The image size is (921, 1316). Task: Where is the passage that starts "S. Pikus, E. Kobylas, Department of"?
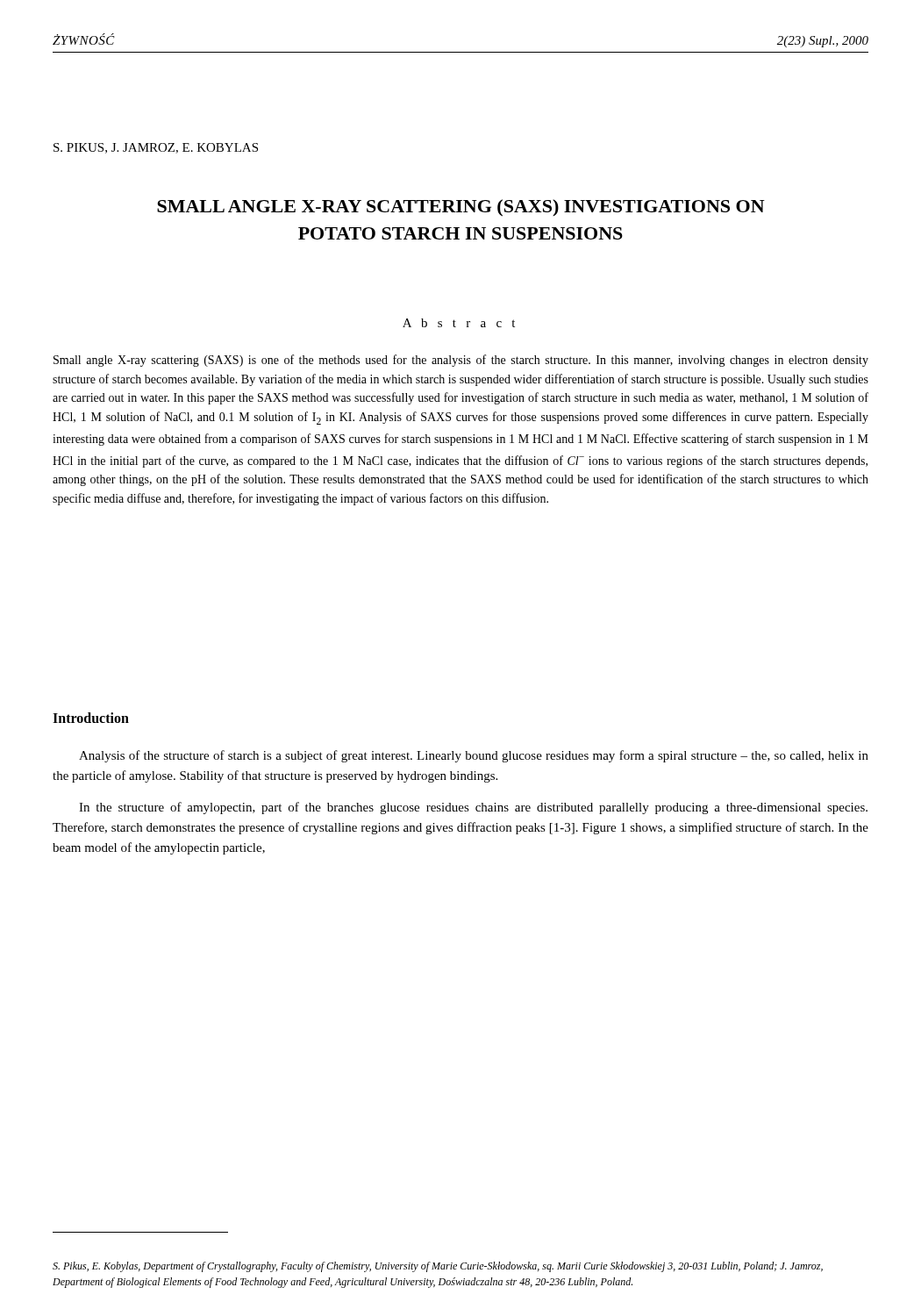[x=438, y=1274]
